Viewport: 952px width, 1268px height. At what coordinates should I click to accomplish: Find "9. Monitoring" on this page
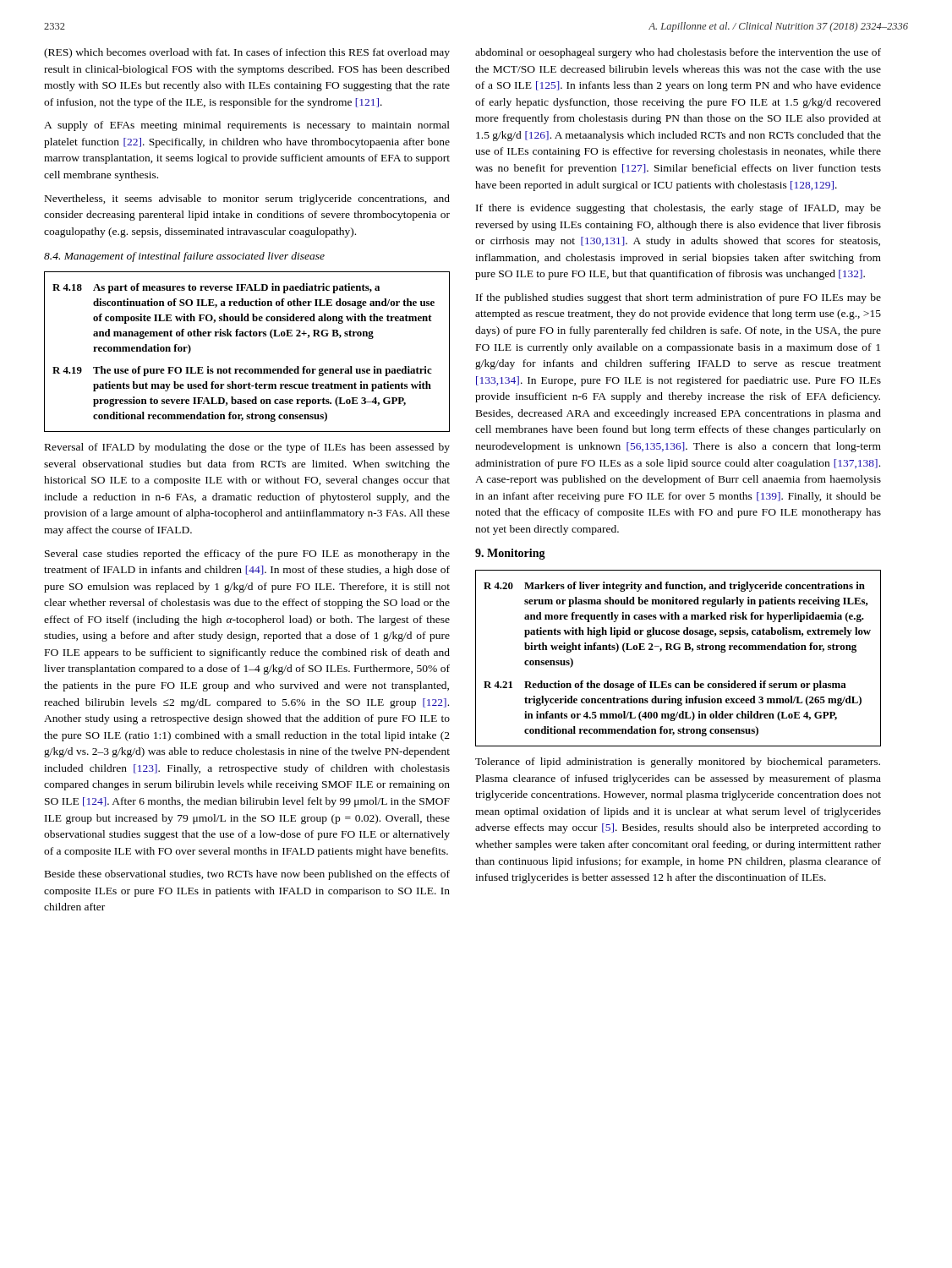tap(510, 554)
